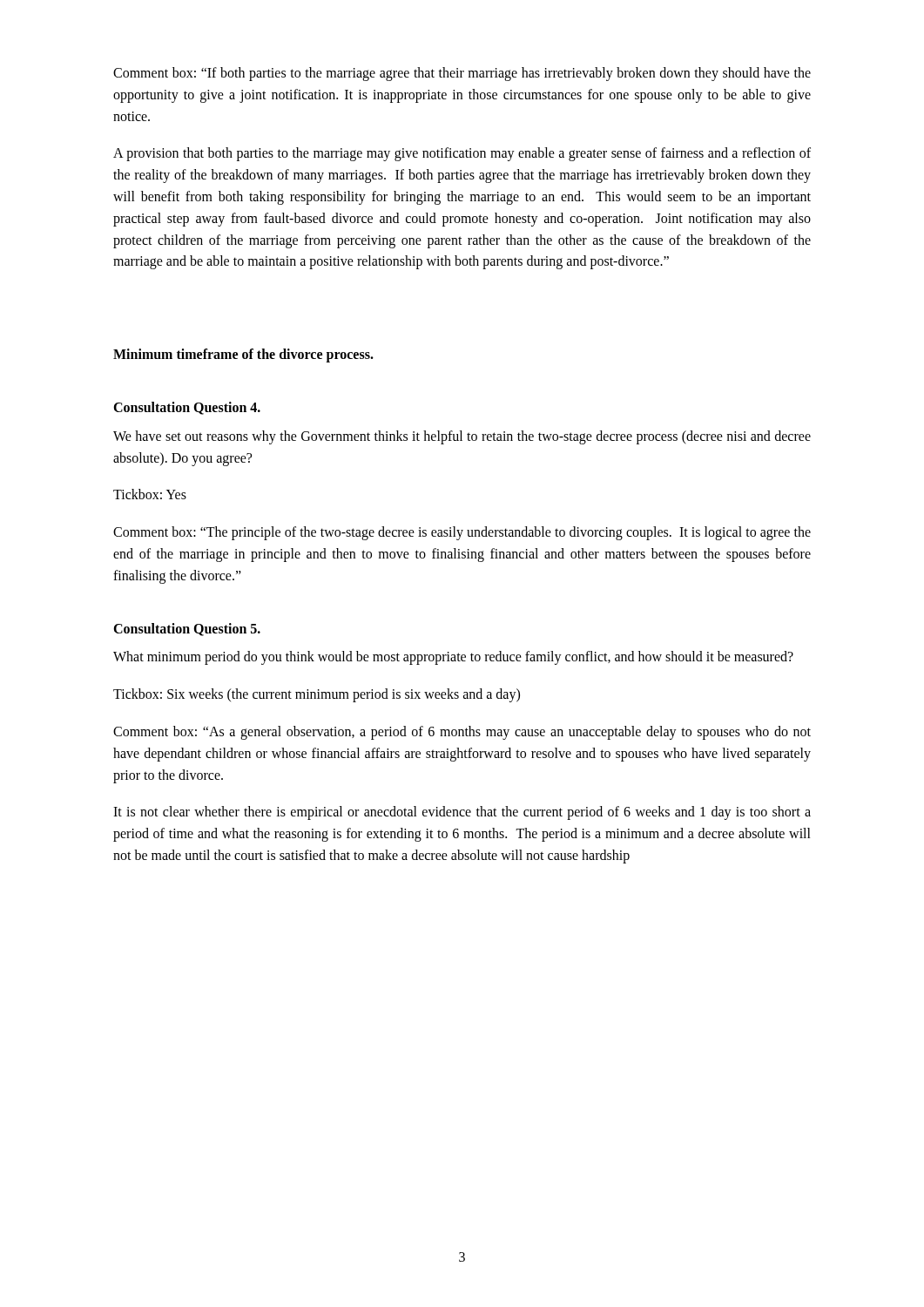
Task: Find "Minimum timeframe of the divorce process." on this page
Action: tap(243, 354)
